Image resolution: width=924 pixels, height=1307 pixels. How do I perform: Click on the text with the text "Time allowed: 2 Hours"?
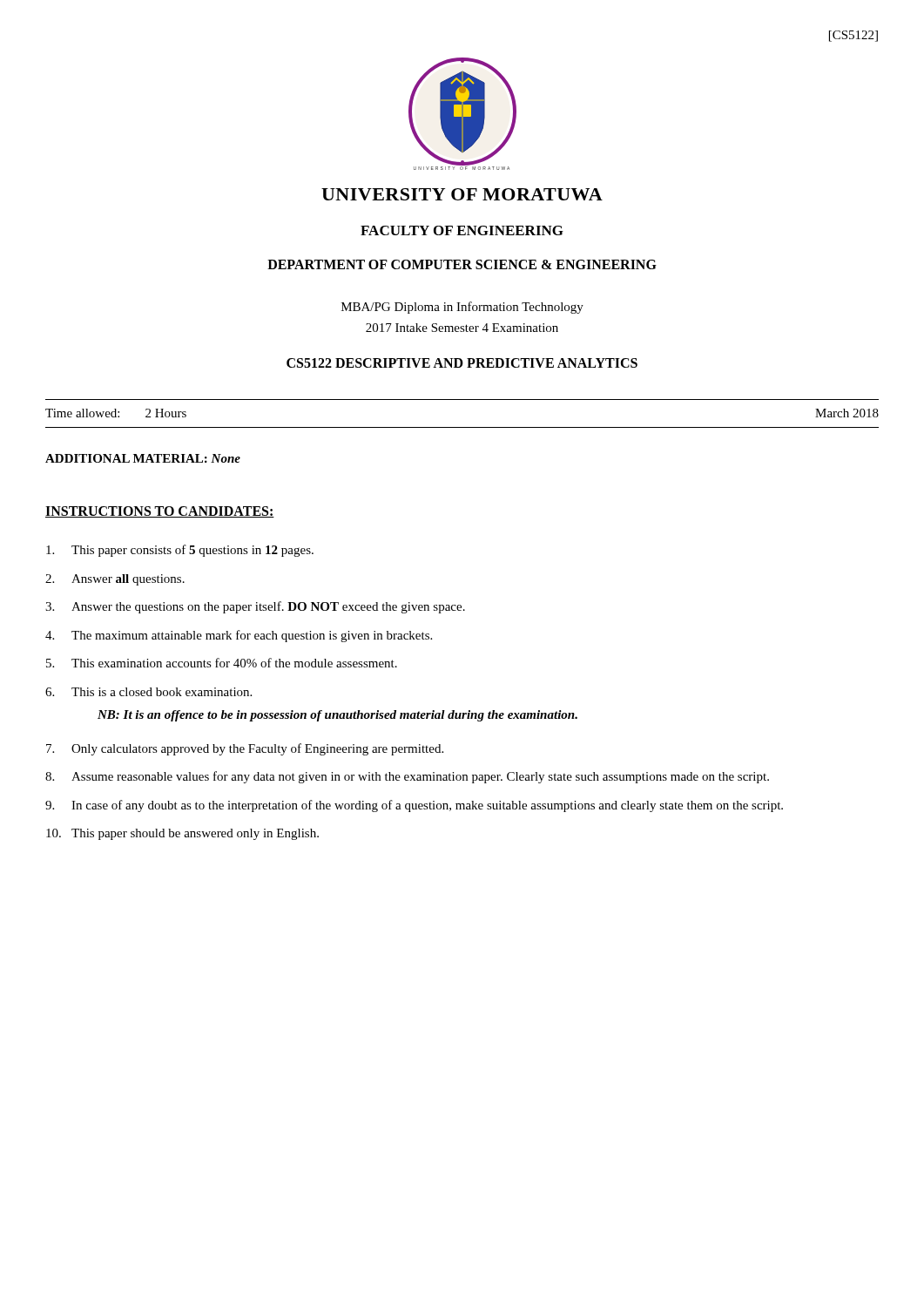pyautogui.click(x=116, y=413)
